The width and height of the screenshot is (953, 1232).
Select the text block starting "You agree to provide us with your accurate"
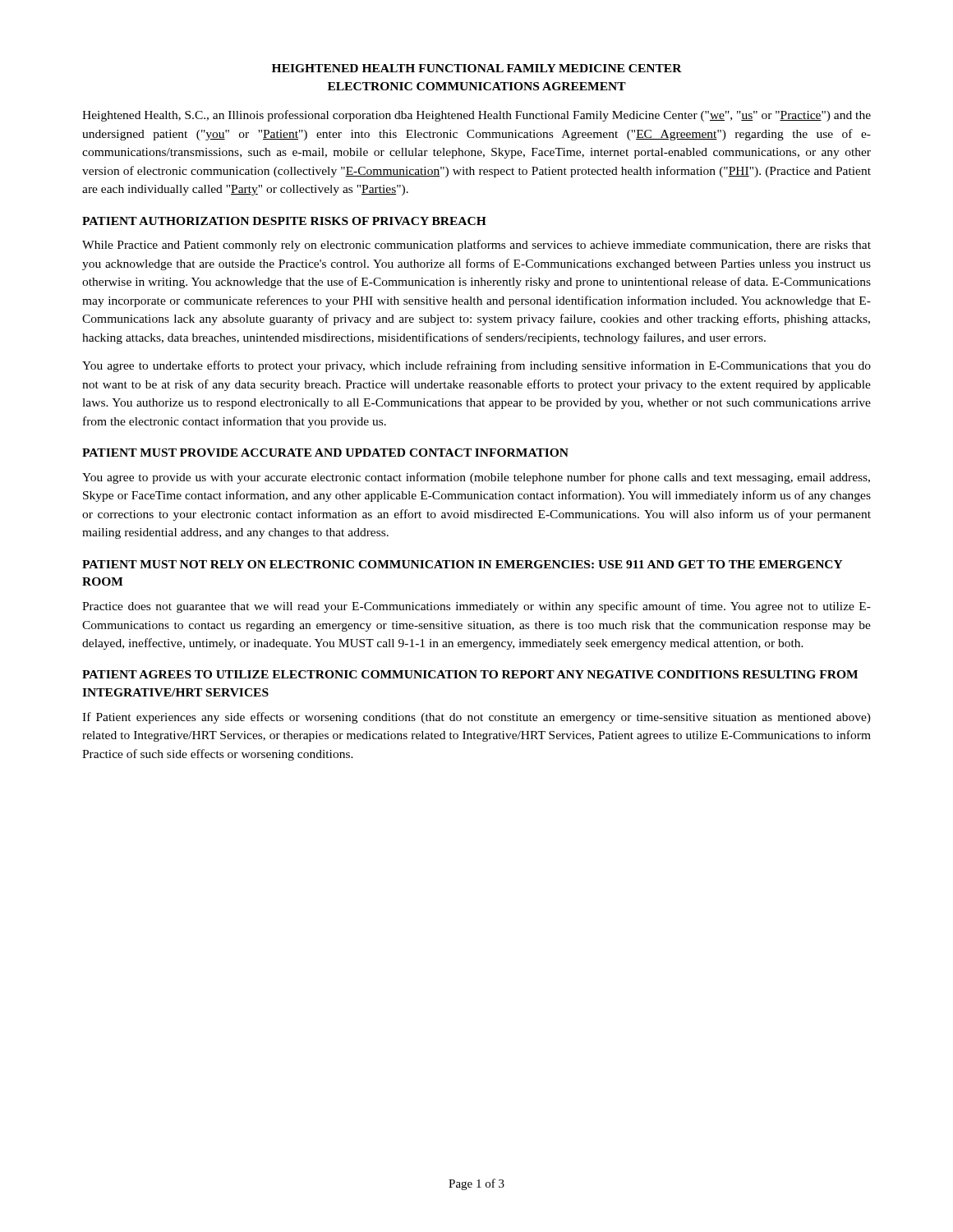coord(476,504)
